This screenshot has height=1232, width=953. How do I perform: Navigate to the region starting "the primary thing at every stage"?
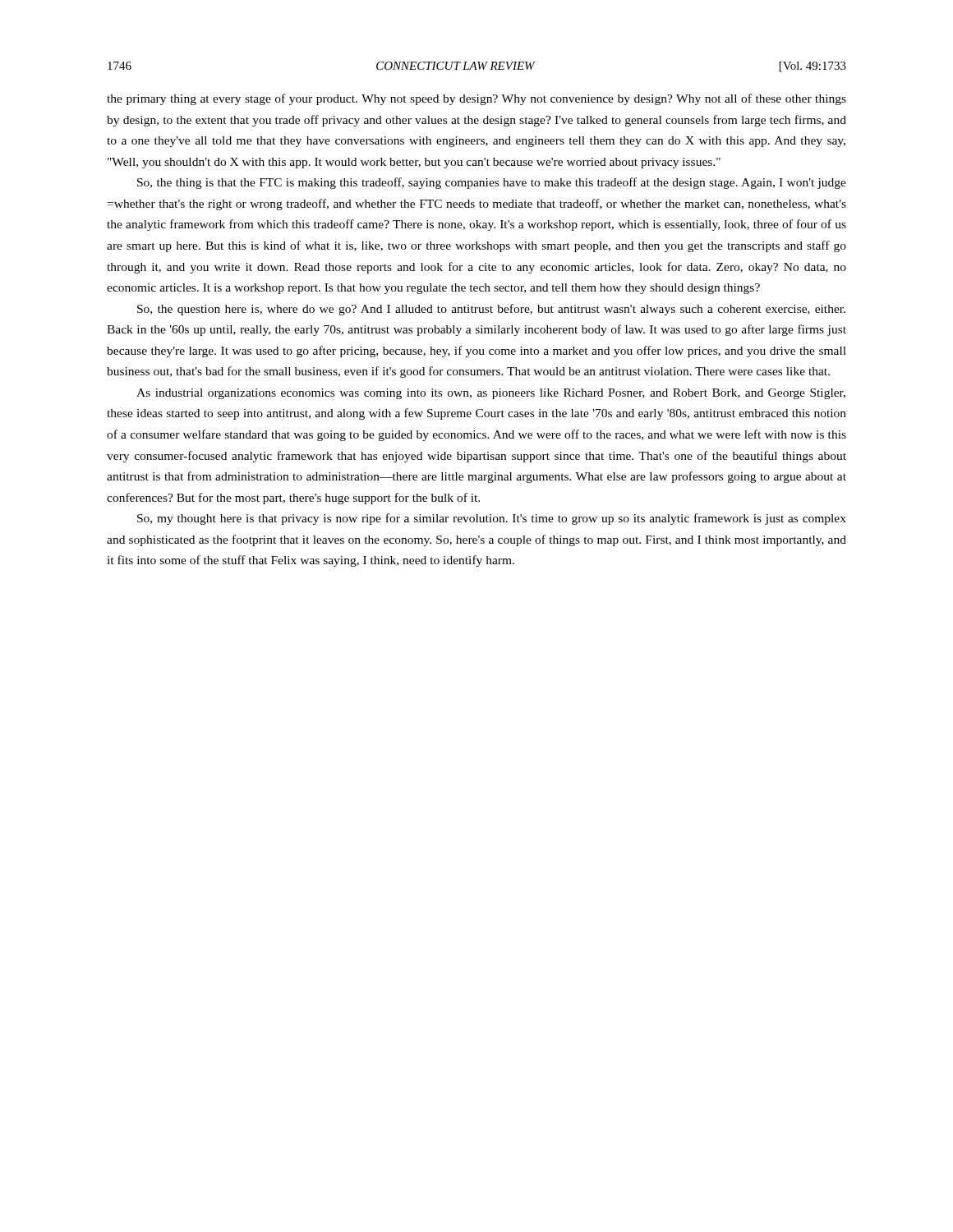(476, 329)
